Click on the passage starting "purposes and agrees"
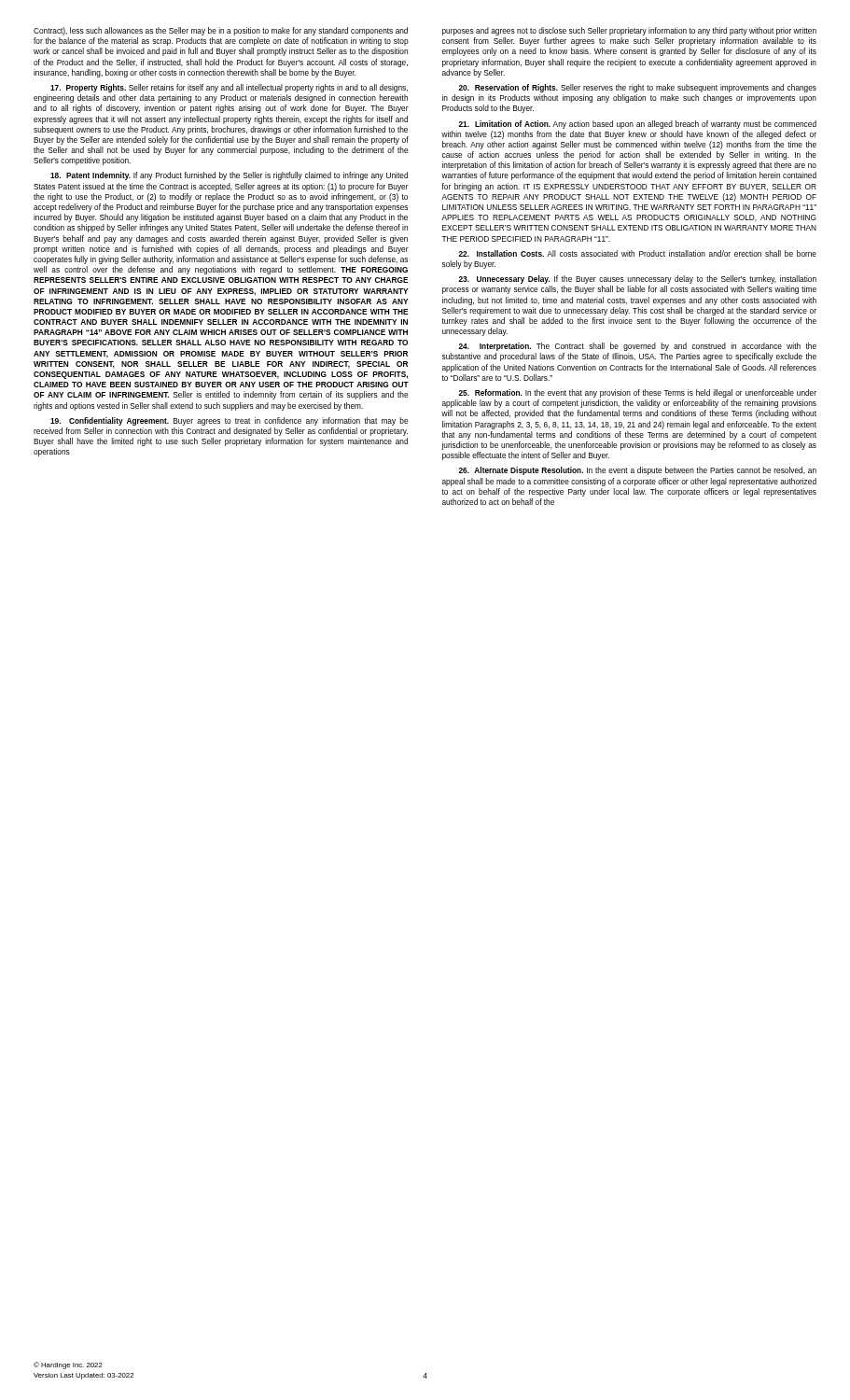 point(629,52)
